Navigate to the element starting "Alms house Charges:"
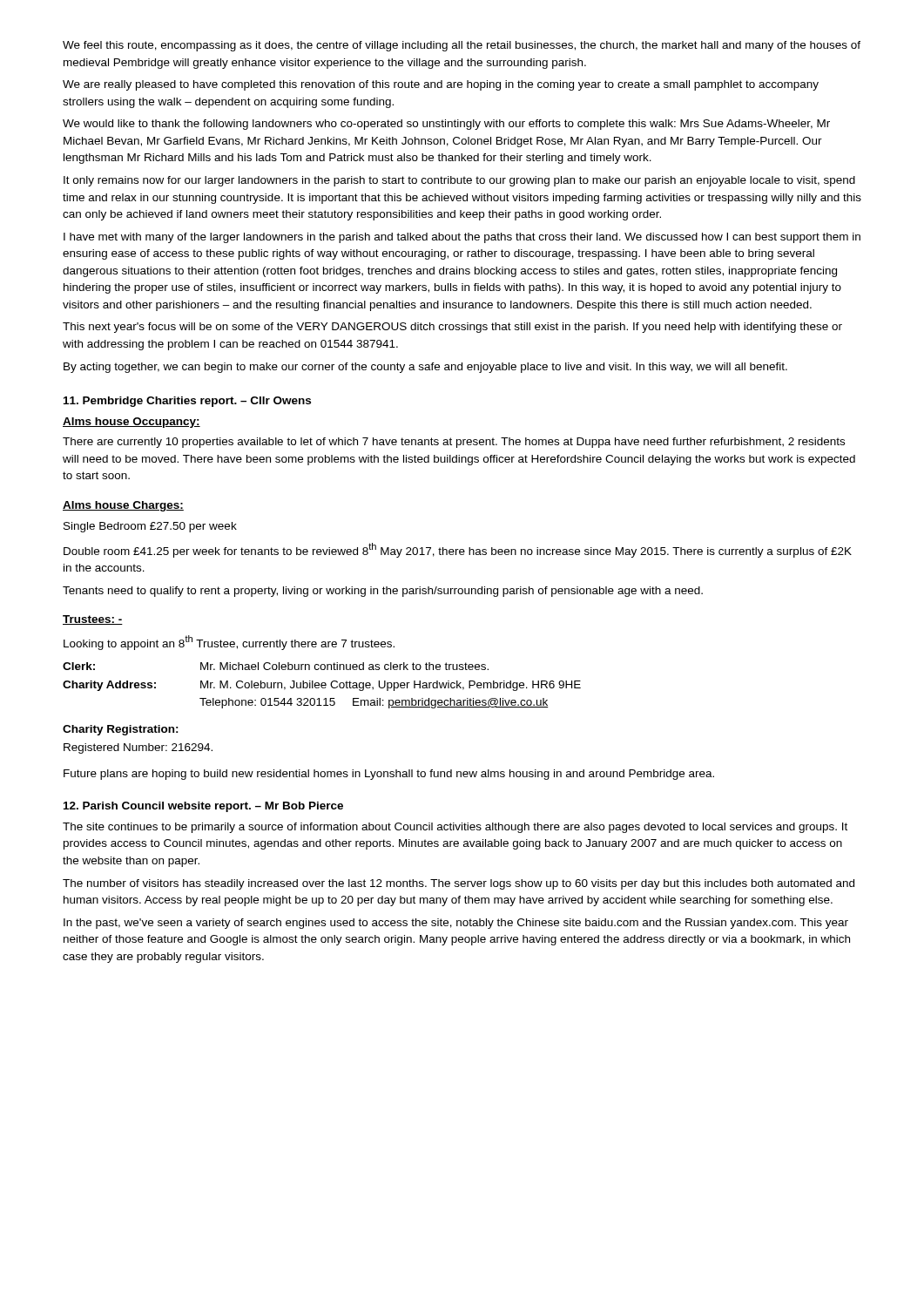The width and height of the screenshot is (924, 1307). point(123,505)
